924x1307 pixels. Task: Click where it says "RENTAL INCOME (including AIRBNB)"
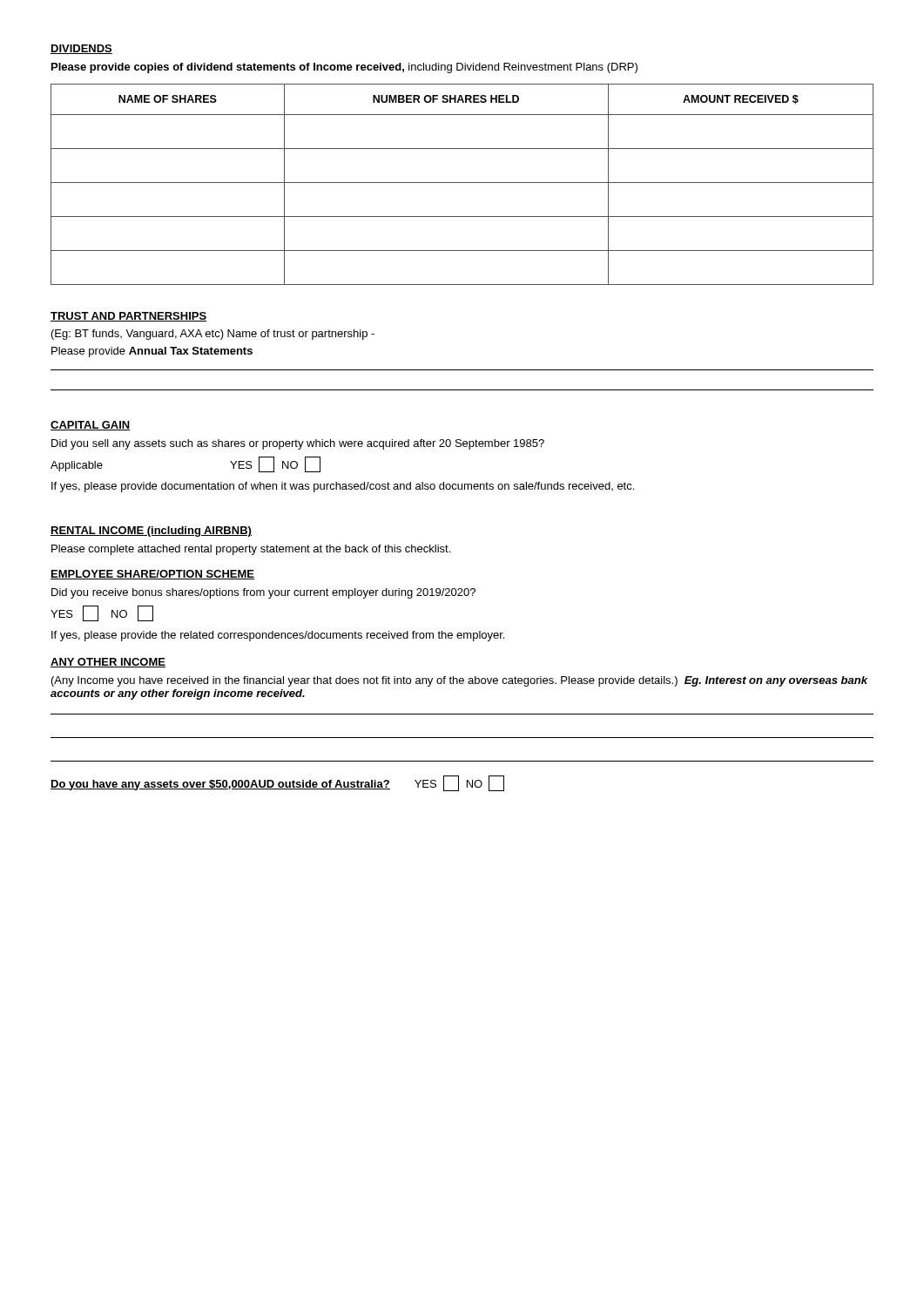click(151, 530)
